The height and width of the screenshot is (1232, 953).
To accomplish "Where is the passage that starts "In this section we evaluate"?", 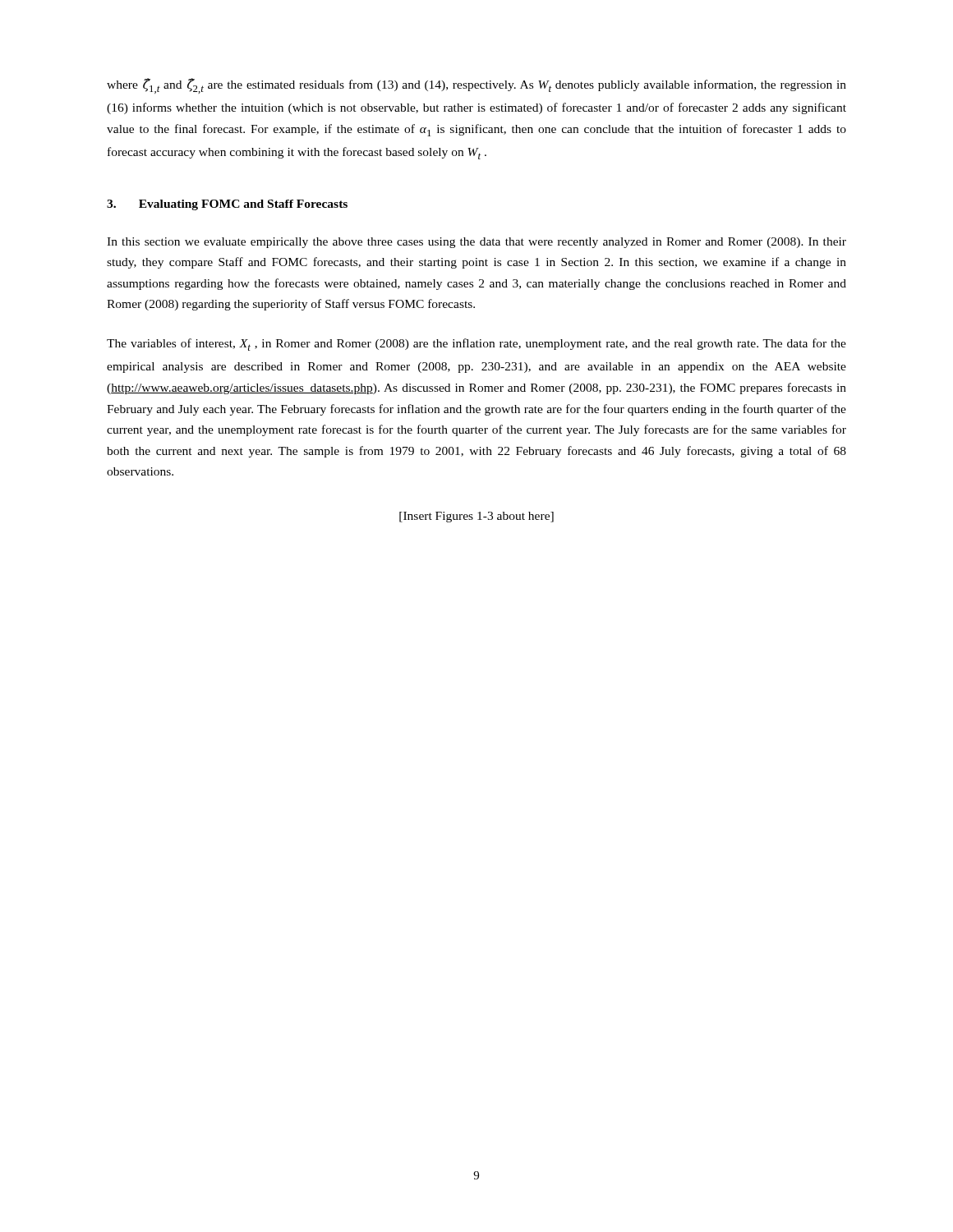I will [x=476, y=272].
